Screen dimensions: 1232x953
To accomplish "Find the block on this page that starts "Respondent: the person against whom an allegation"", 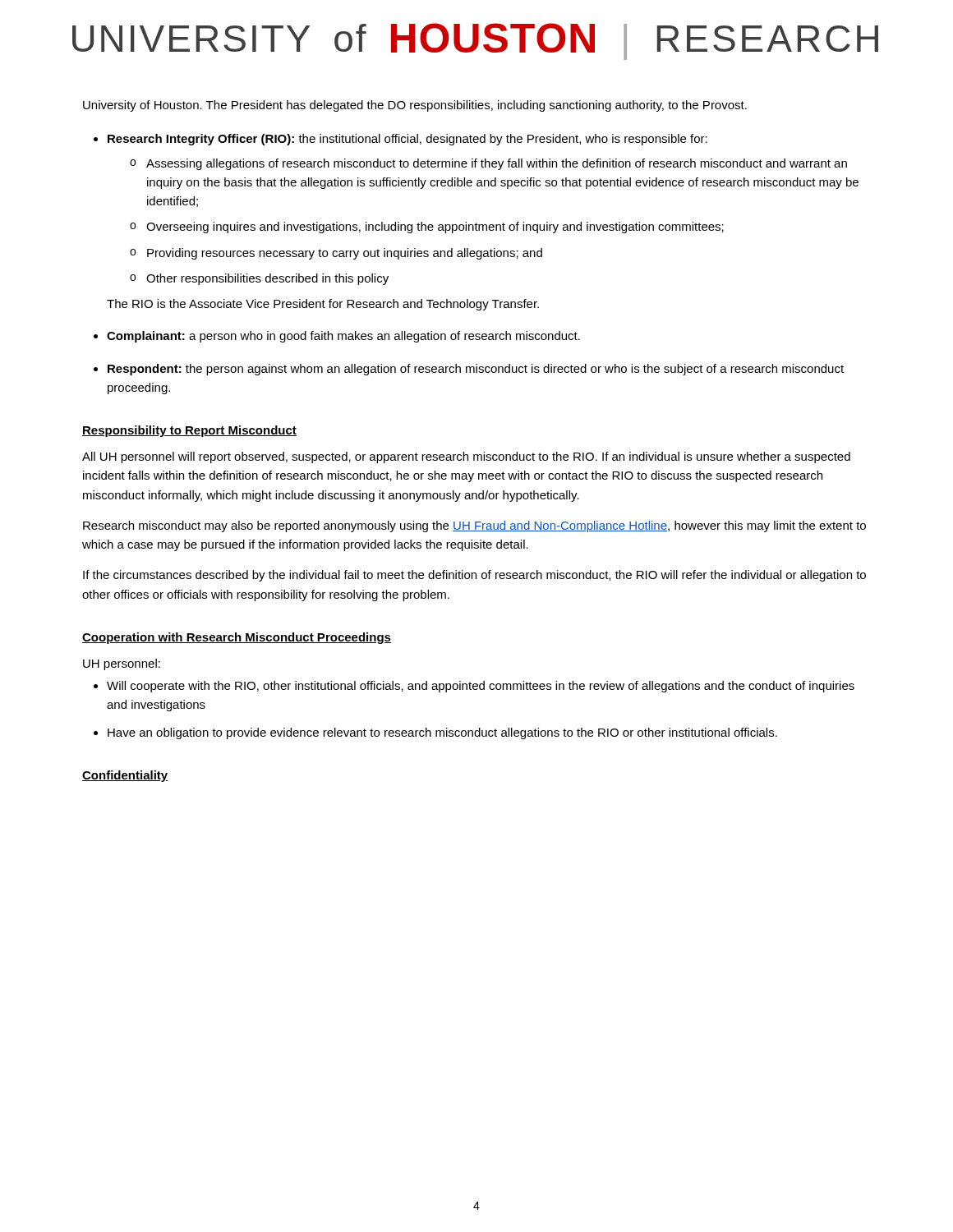I will pyautogui.click(x=475, y=377).
